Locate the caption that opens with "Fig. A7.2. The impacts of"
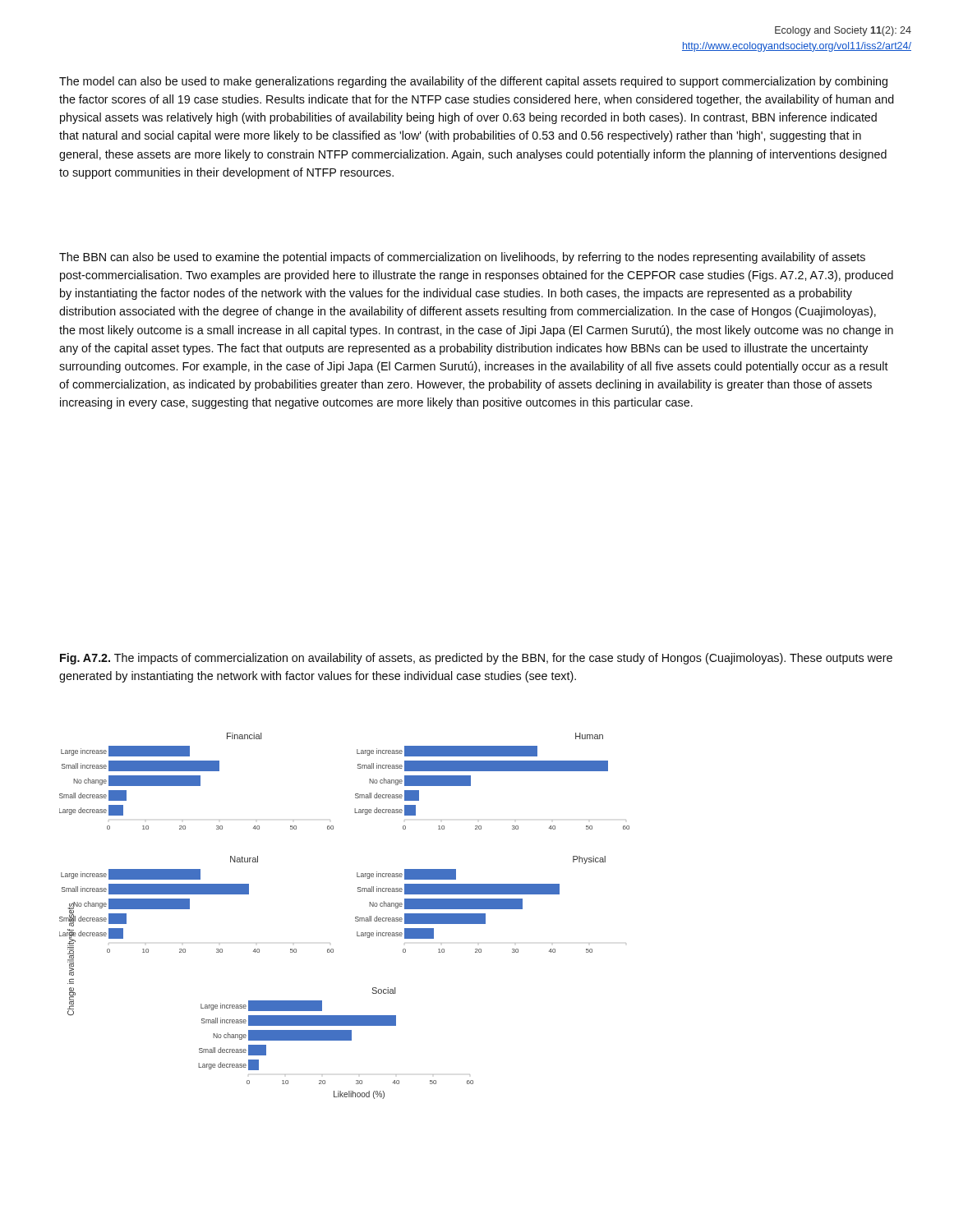 click(476, 667)
